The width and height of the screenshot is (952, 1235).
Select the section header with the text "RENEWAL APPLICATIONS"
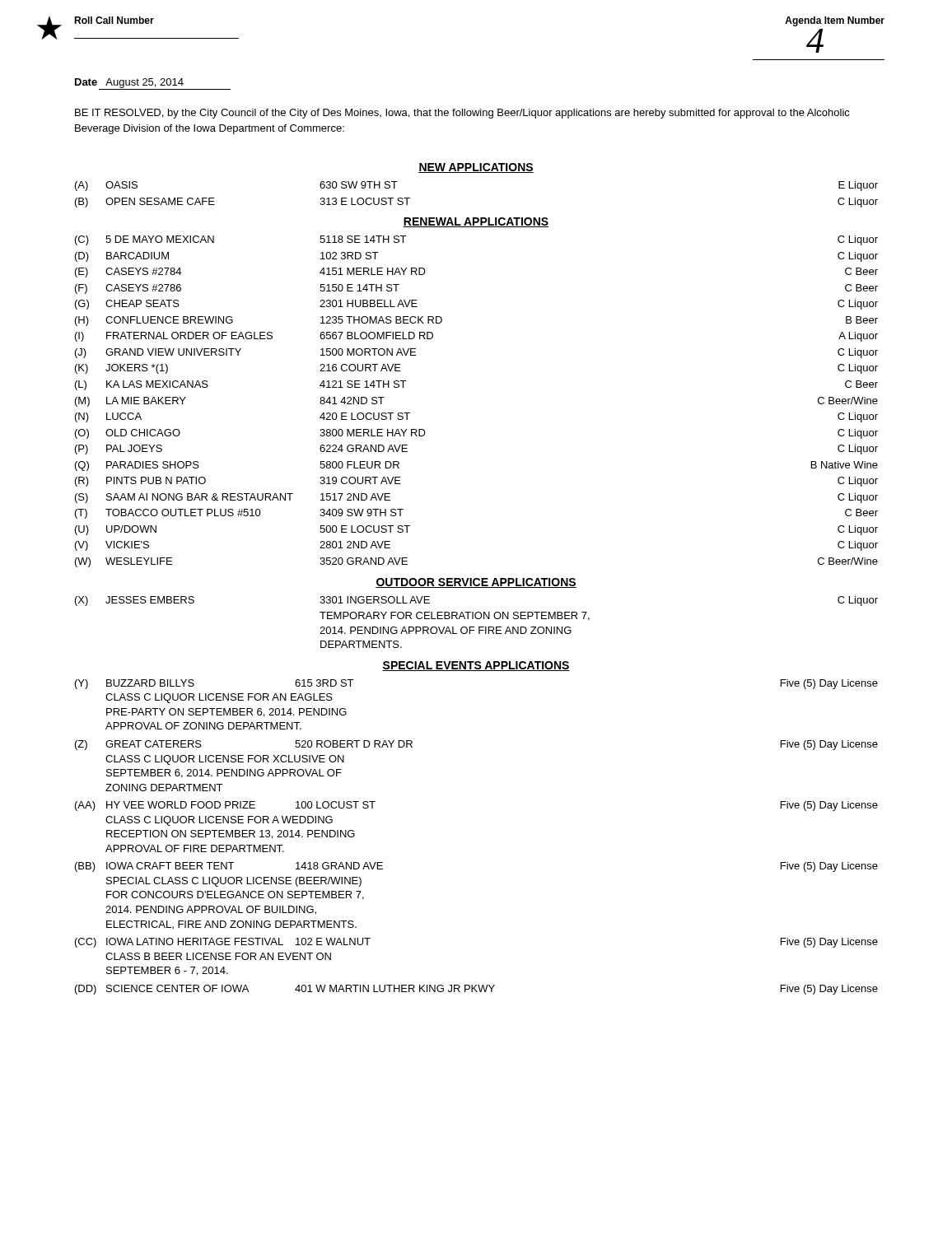click(x=476, y=222)
